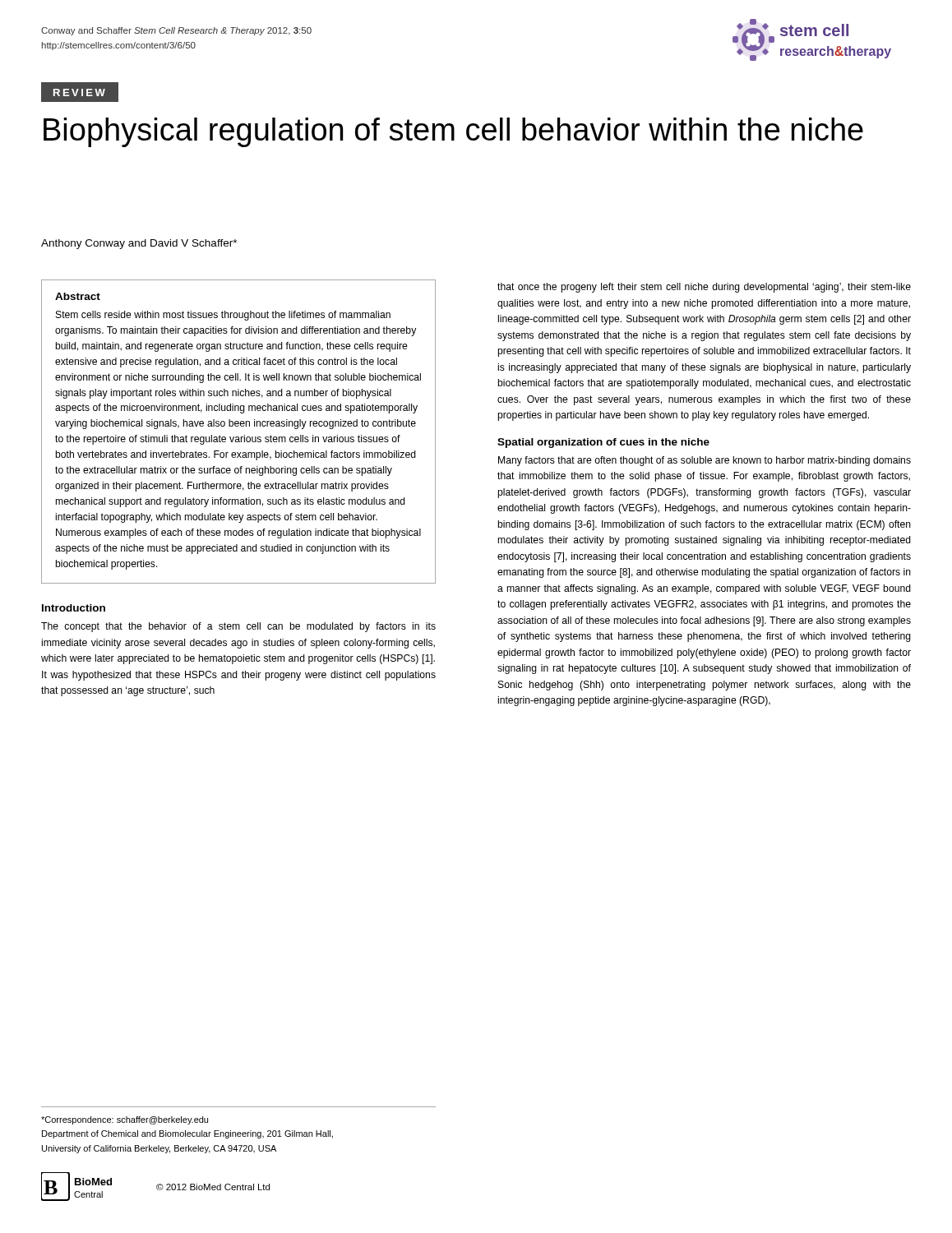Find the text block that reads "The concept that the behavior of a stem"
This screenshot has height=1233, width=952.
coord(238,659)
